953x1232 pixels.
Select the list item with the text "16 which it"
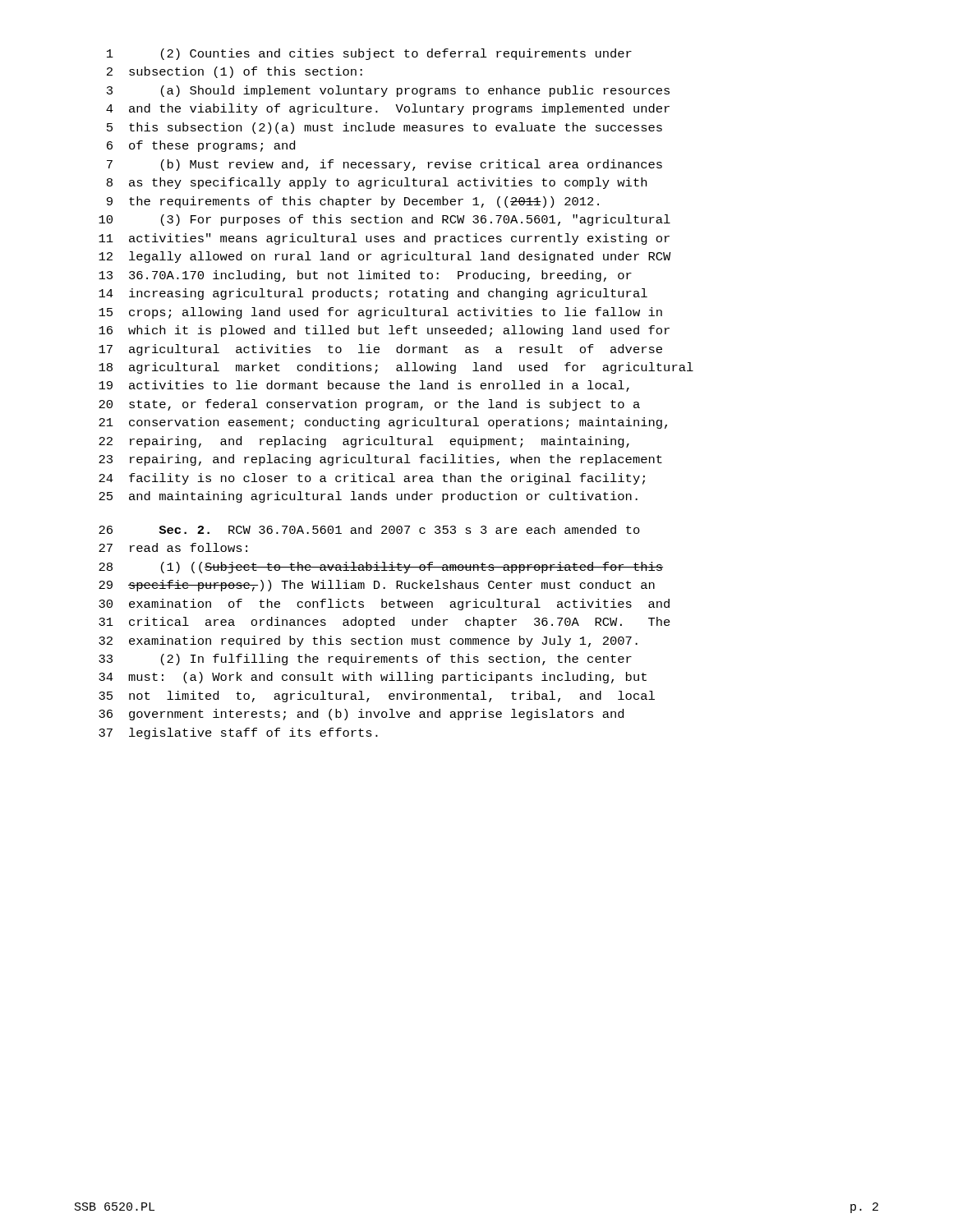click(476, 331)
